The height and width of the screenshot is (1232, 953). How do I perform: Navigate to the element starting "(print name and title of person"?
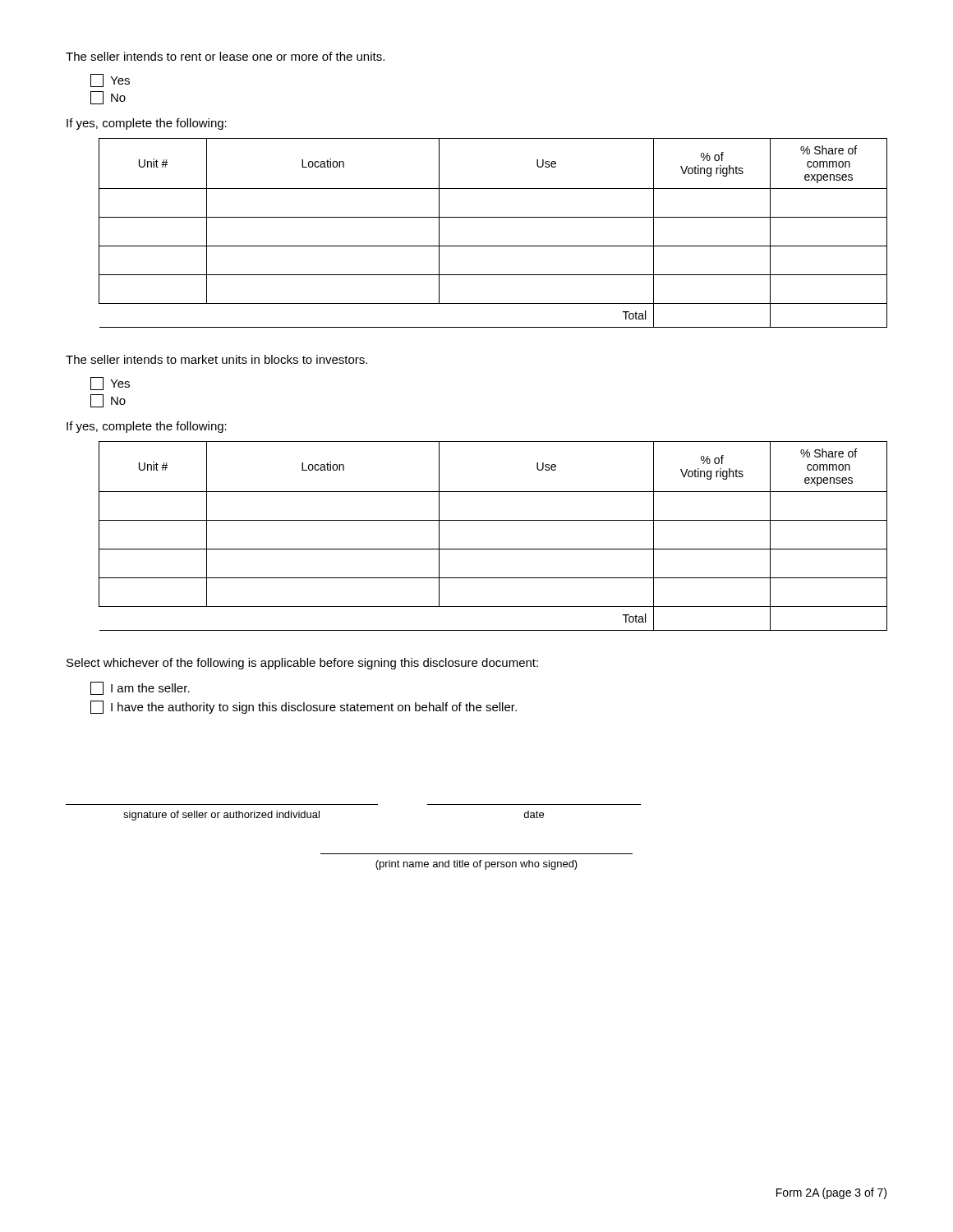click(x=476, y=862)
